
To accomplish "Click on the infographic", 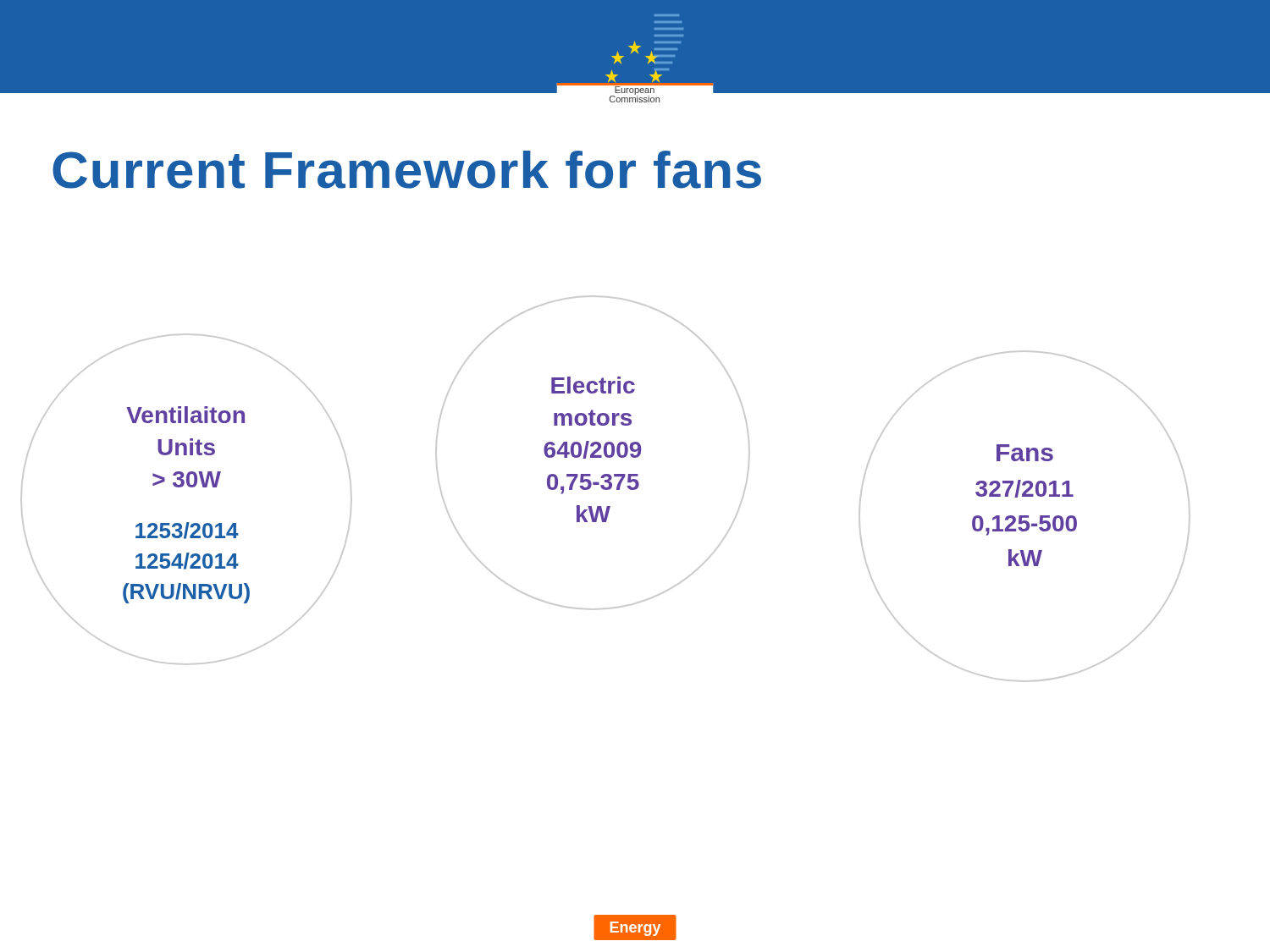I will (x=635, y=525).
